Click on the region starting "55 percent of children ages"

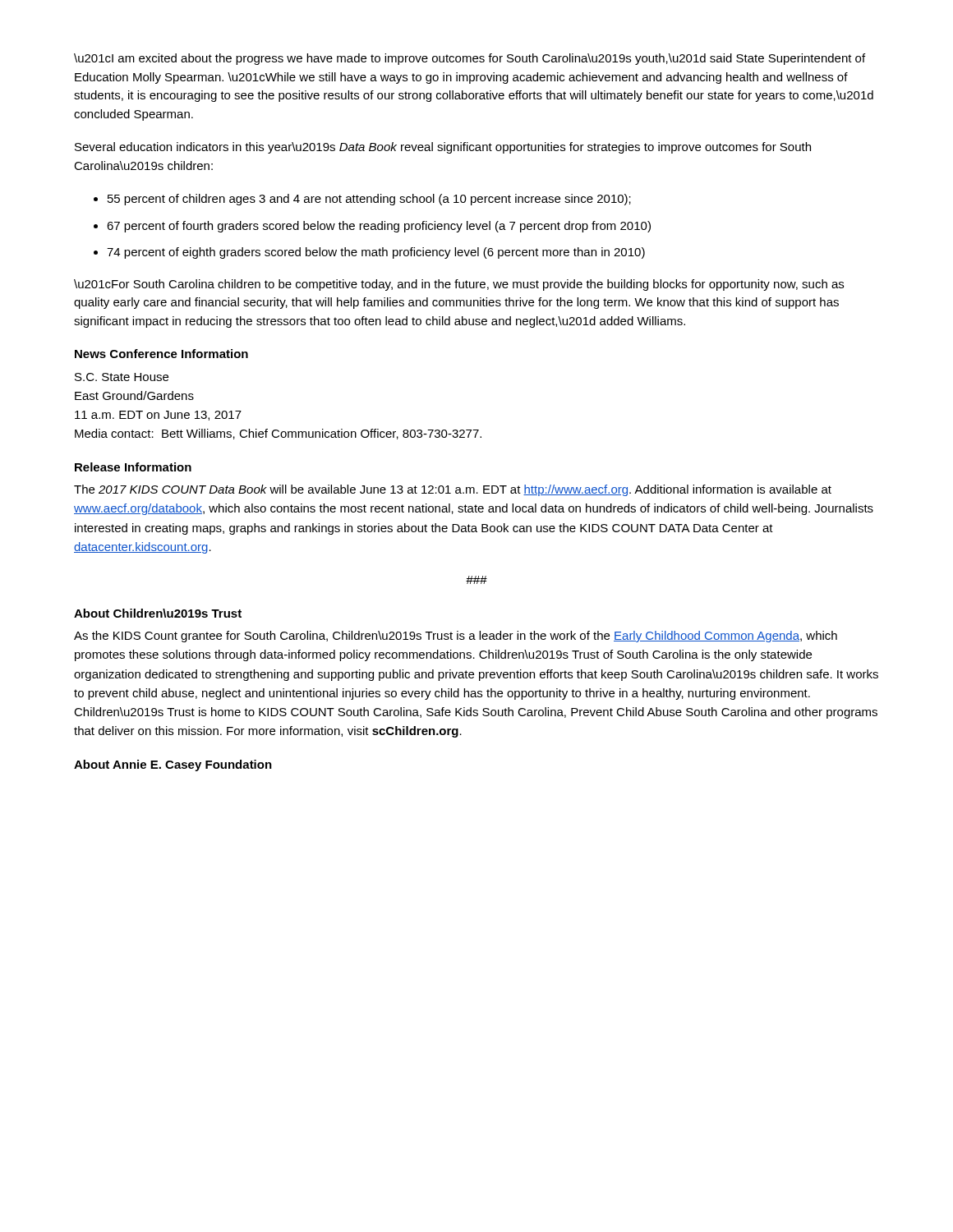tap(493, 226)
